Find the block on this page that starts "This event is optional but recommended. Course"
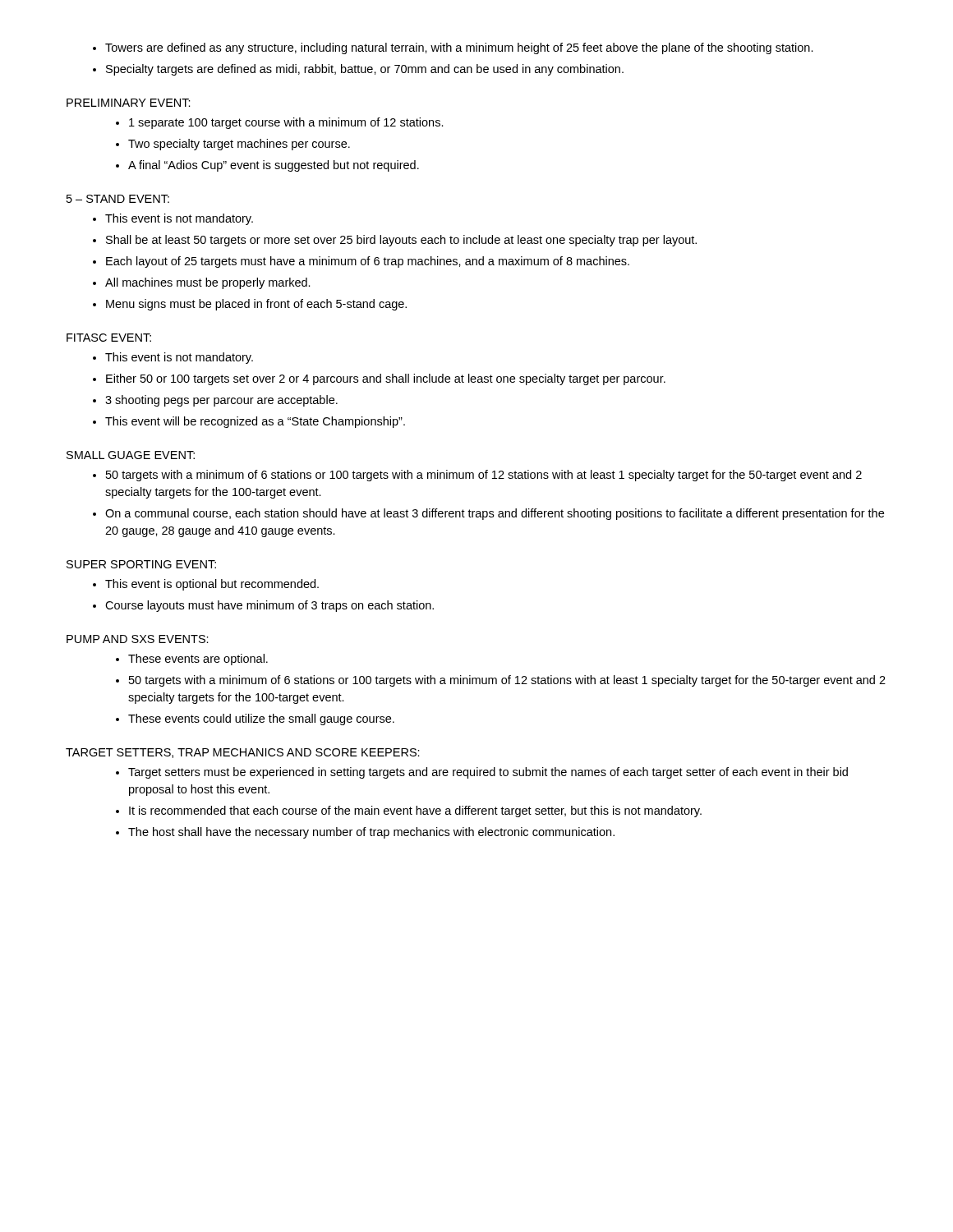The width and height of the screenshot is (953, 1232). (206, 585)
